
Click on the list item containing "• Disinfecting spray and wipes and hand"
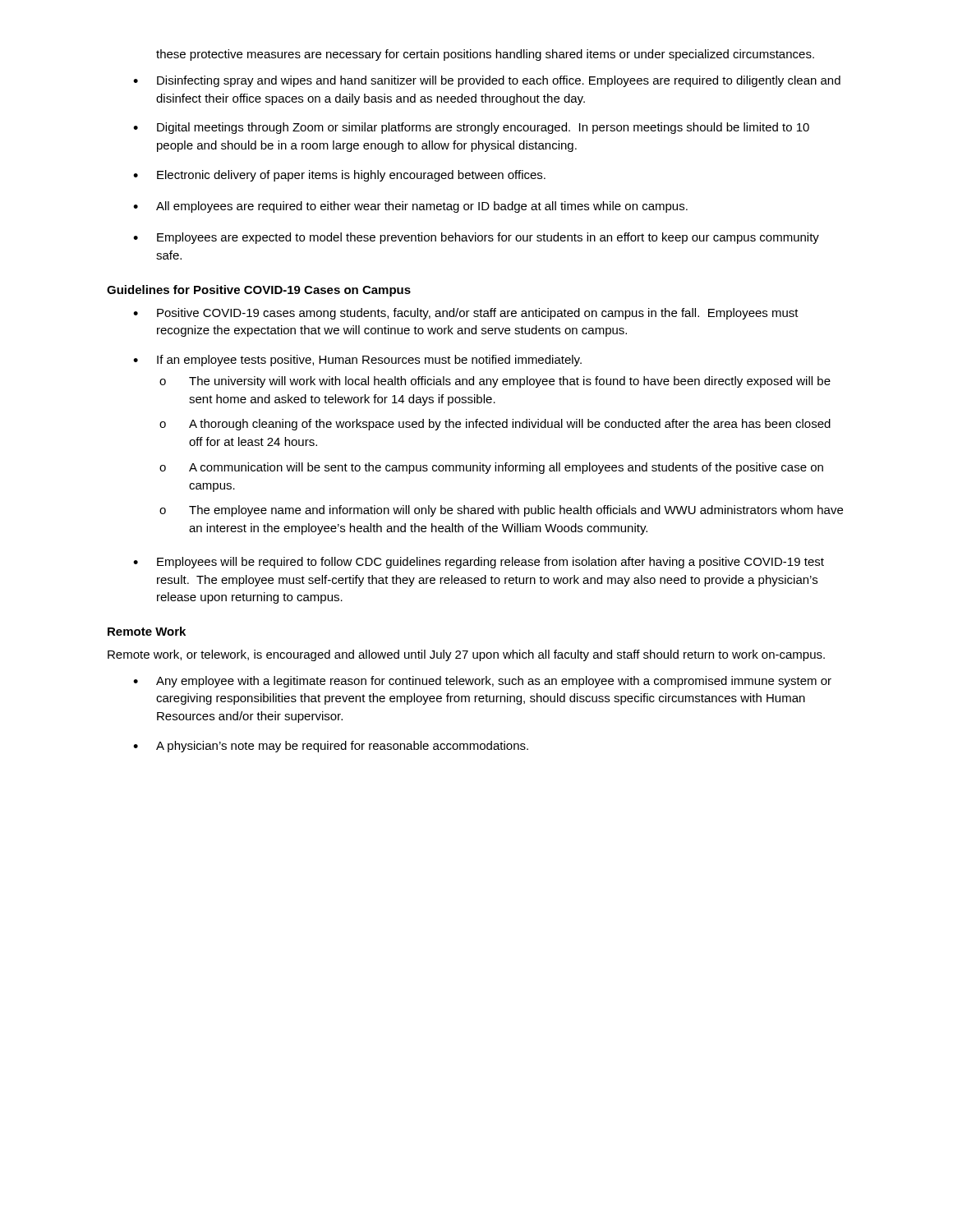tap(490, 89)
